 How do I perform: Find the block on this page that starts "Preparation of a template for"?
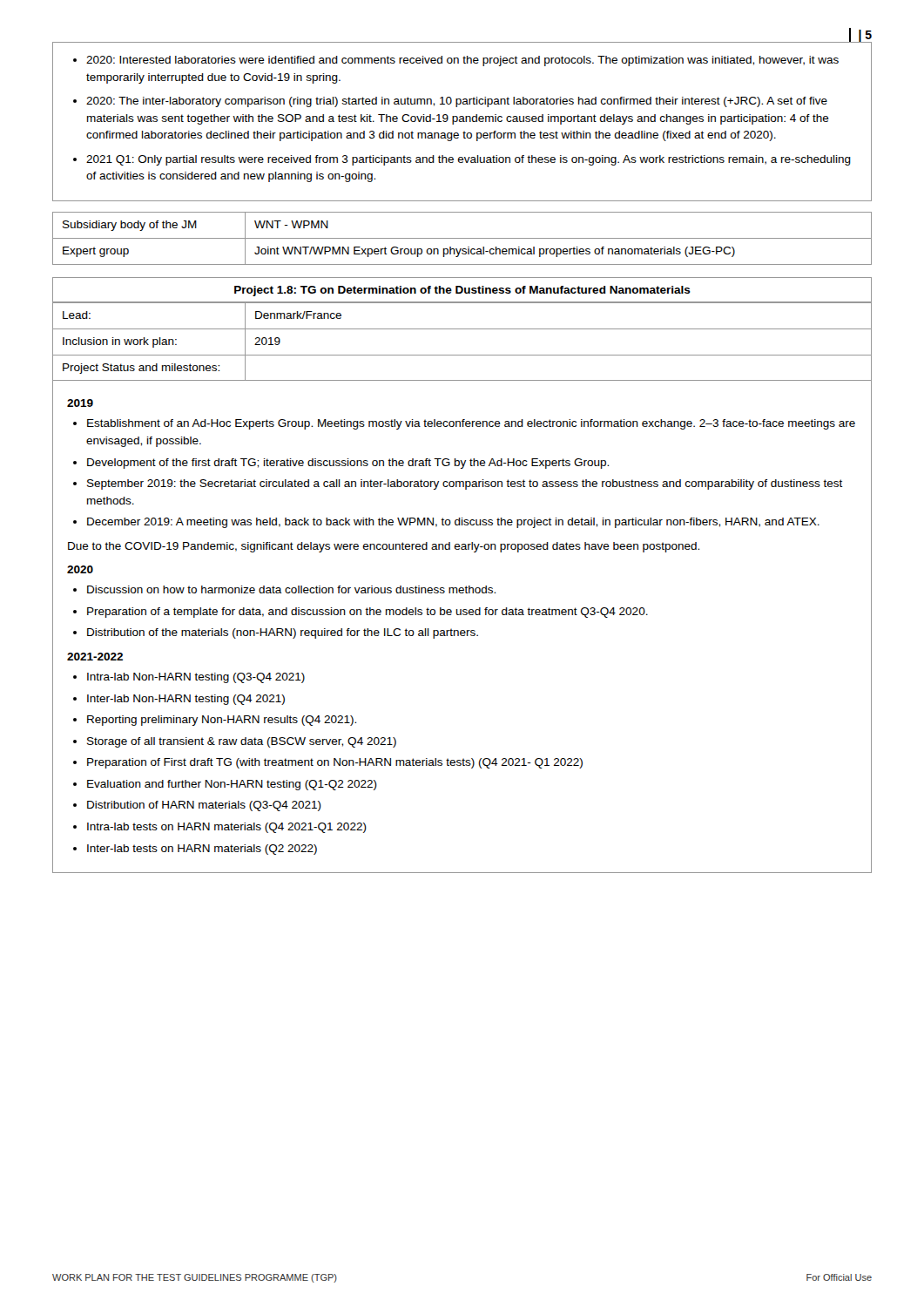click(472, 611)
